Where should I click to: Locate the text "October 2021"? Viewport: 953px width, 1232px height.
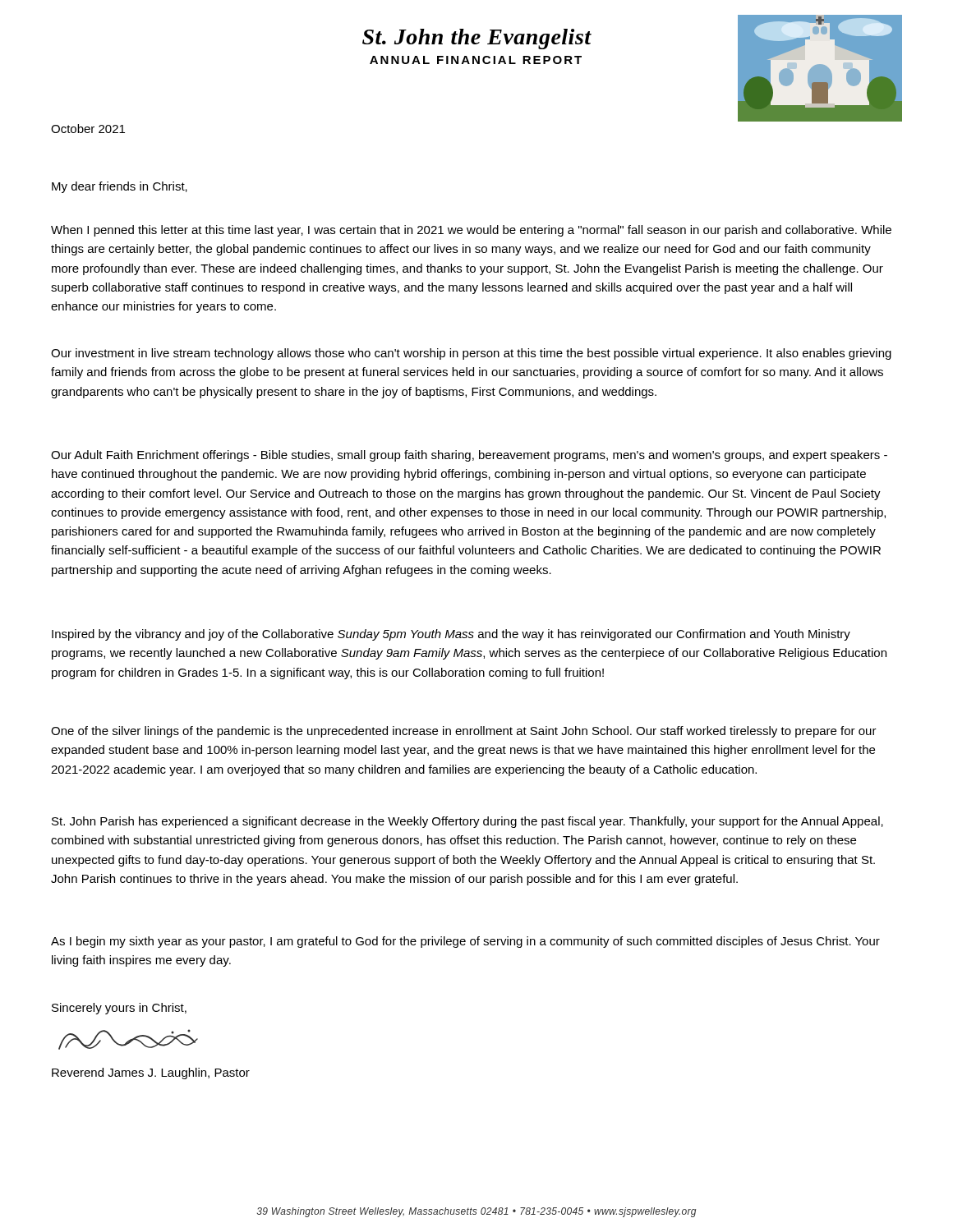coord(88,129)
